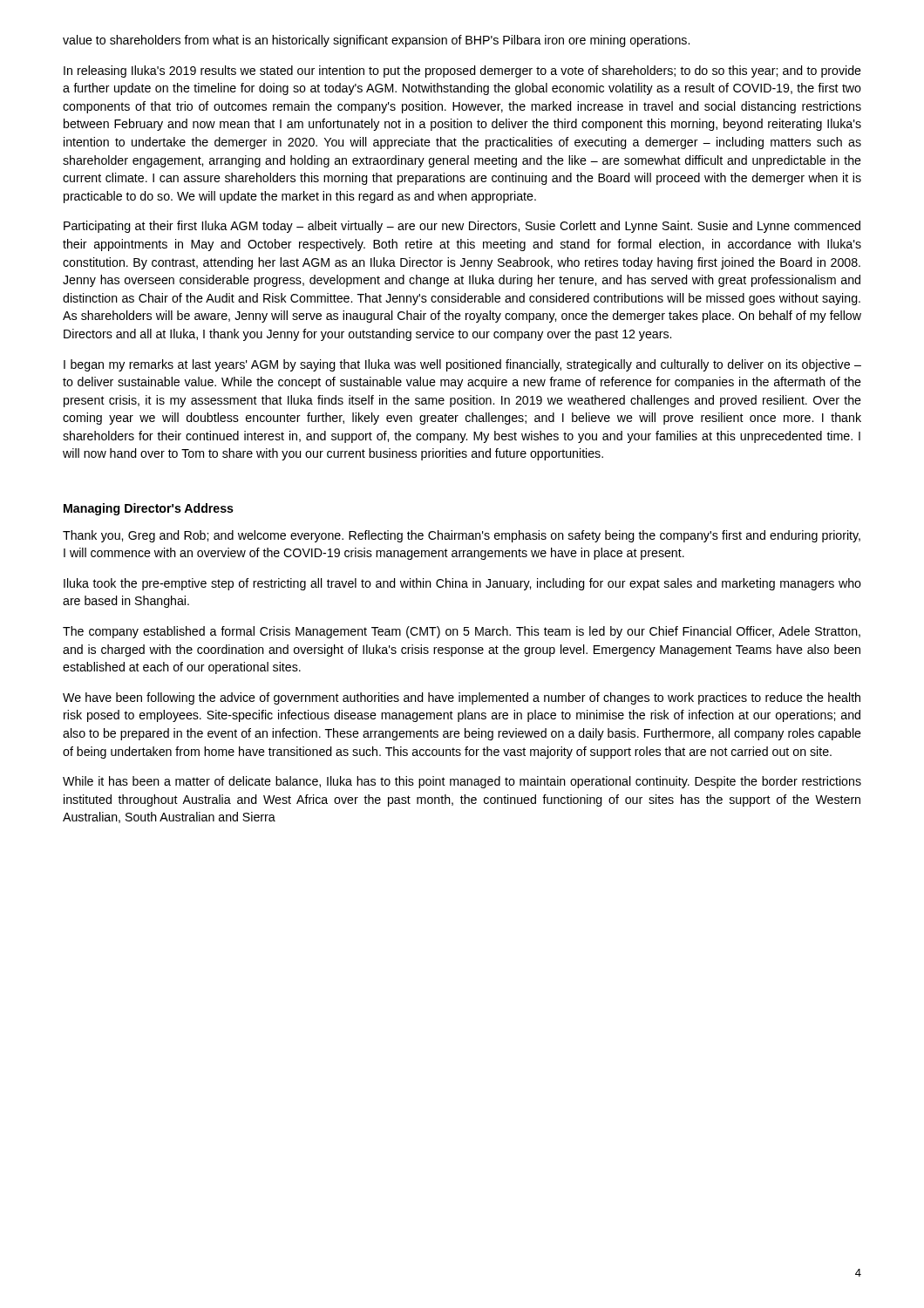Find the block on this page that starts "Thank you, Greg and"

[x=462, y=544]
